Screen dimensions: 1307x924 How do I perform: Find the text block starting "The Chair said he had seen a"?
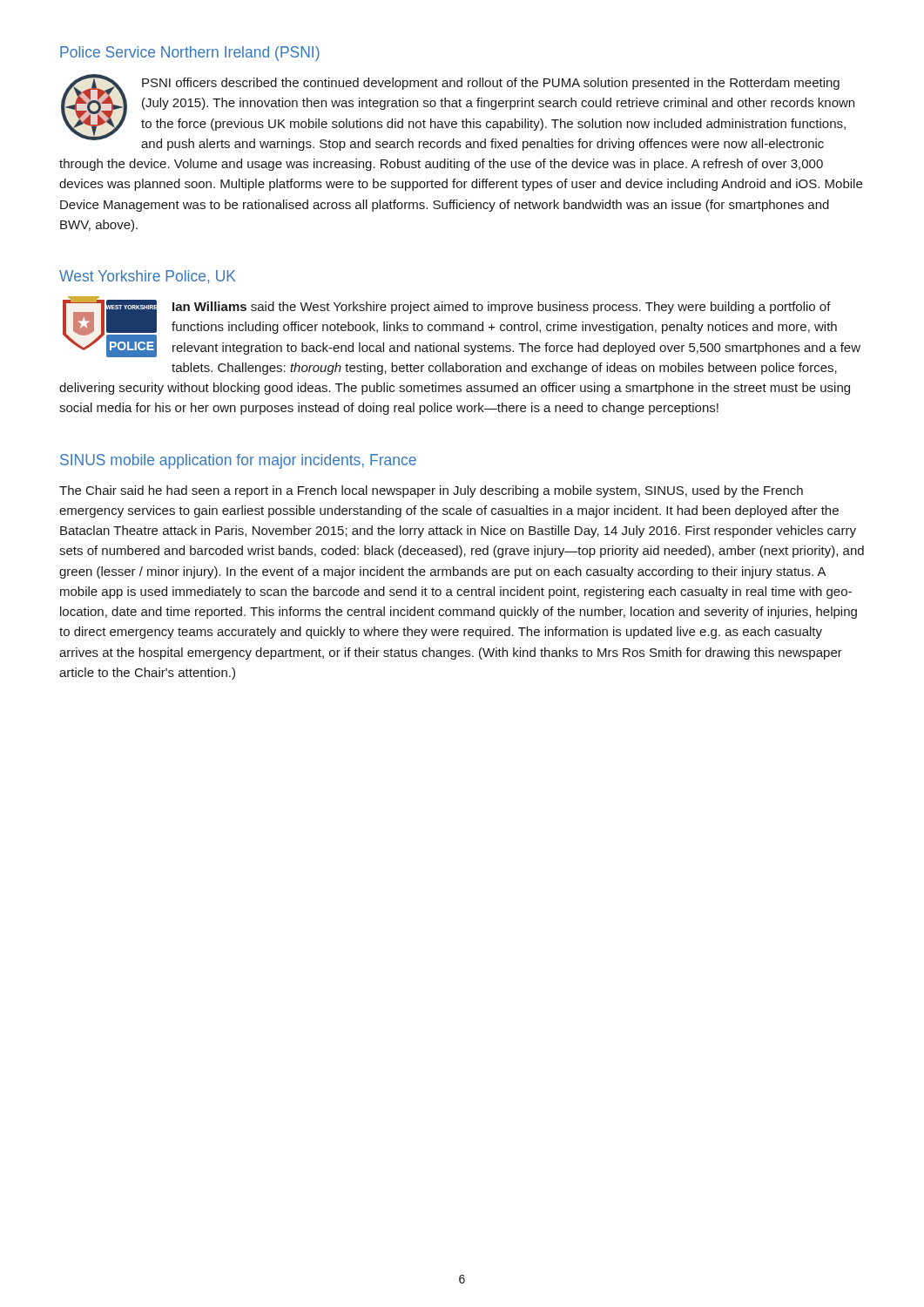coord(462,581)
